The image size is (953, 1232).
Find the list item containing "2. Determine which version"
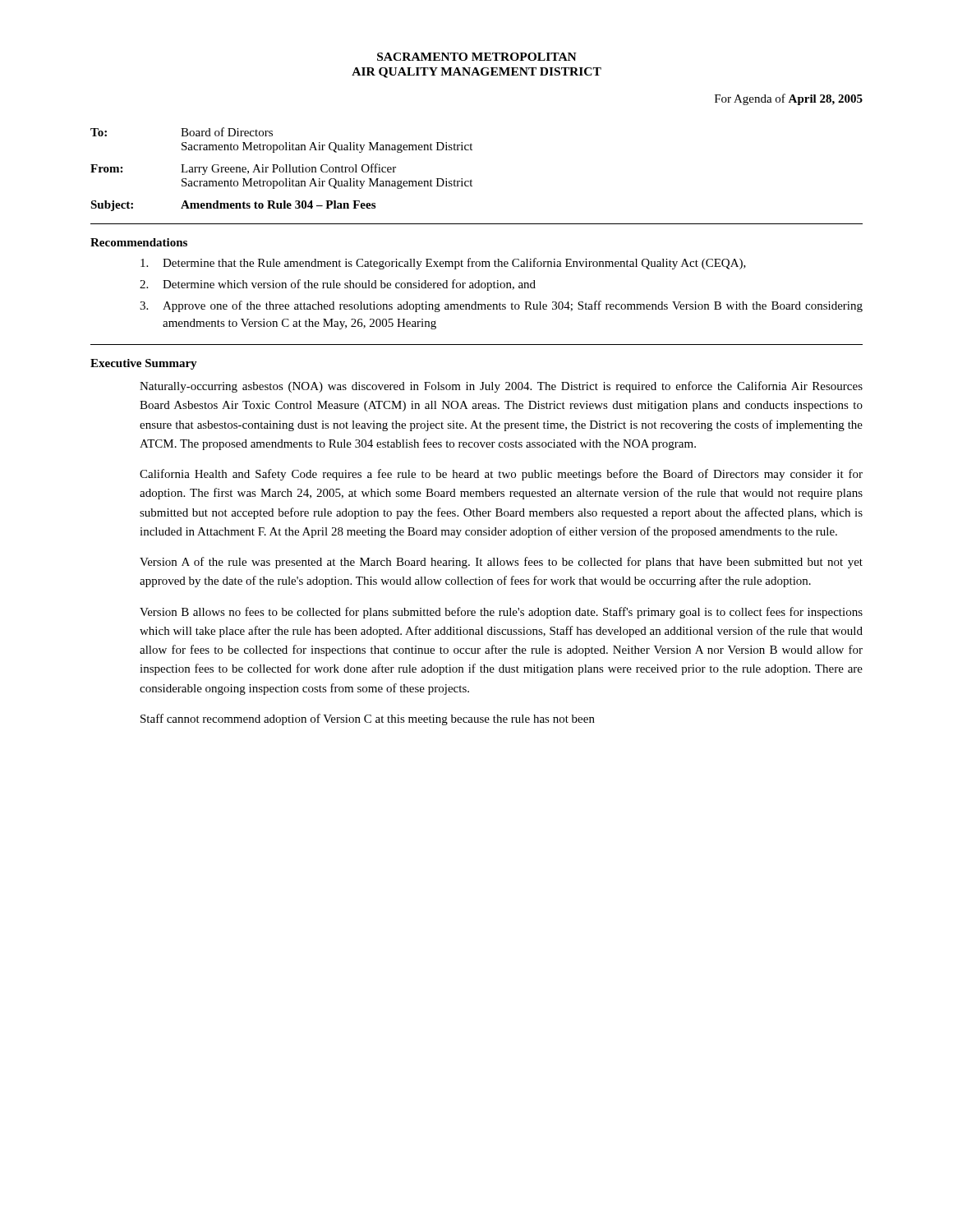point(501,285)
